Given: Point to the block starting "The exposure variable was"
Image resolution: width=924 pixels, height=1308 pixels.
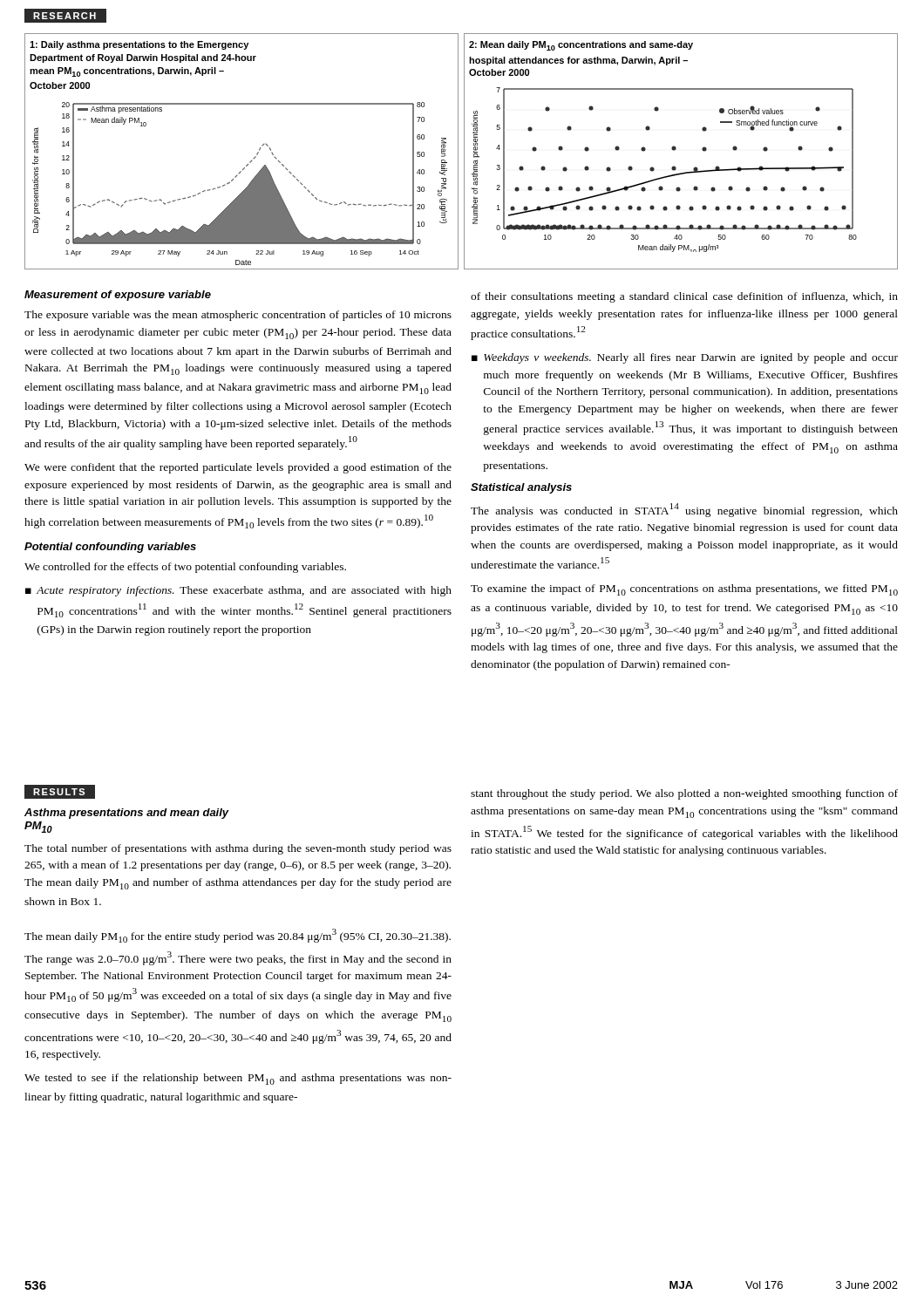Looking at the screenshot, I should 238,379.
